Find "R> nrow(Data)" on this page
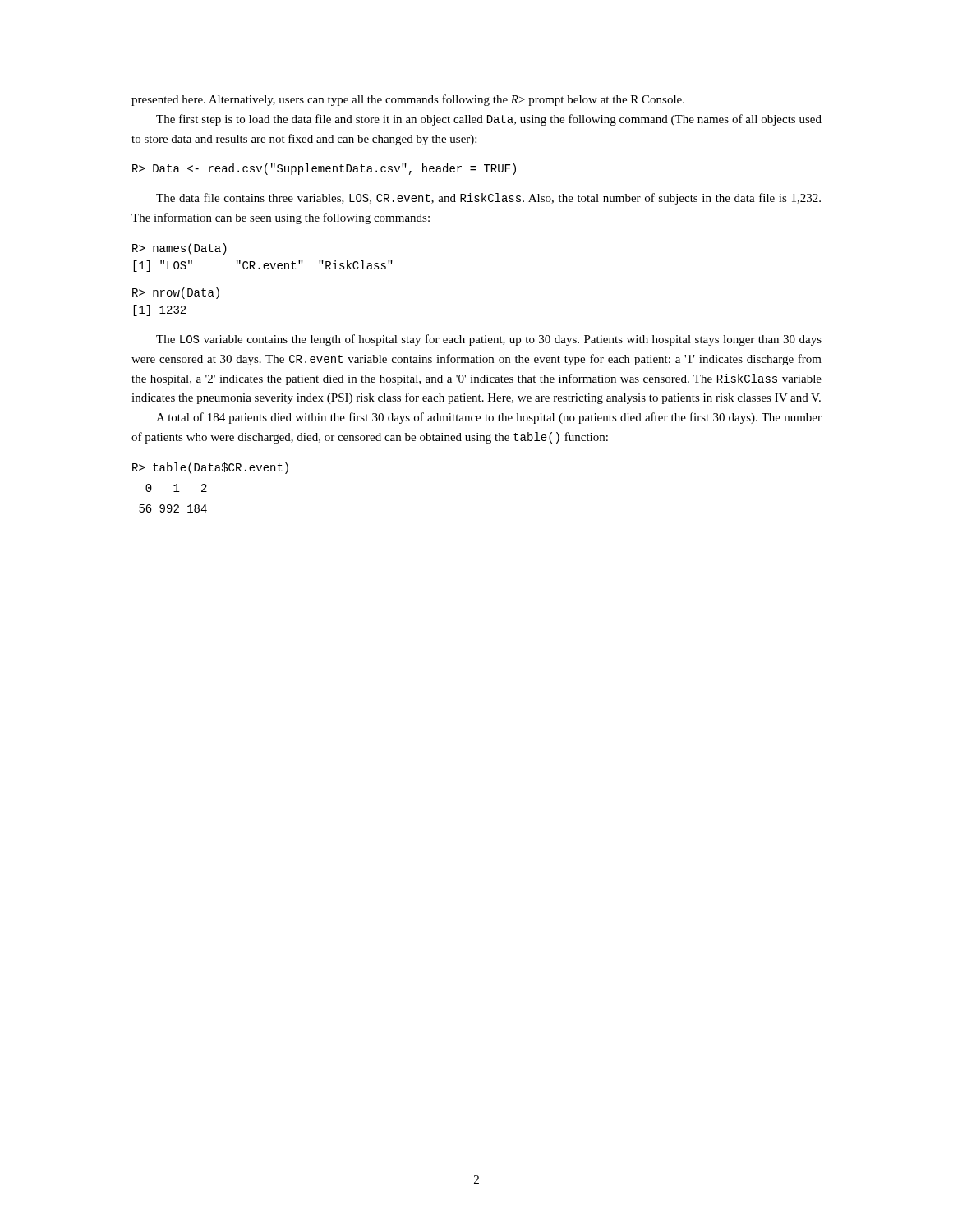953x1232 pixels. [x=176, y=293]
